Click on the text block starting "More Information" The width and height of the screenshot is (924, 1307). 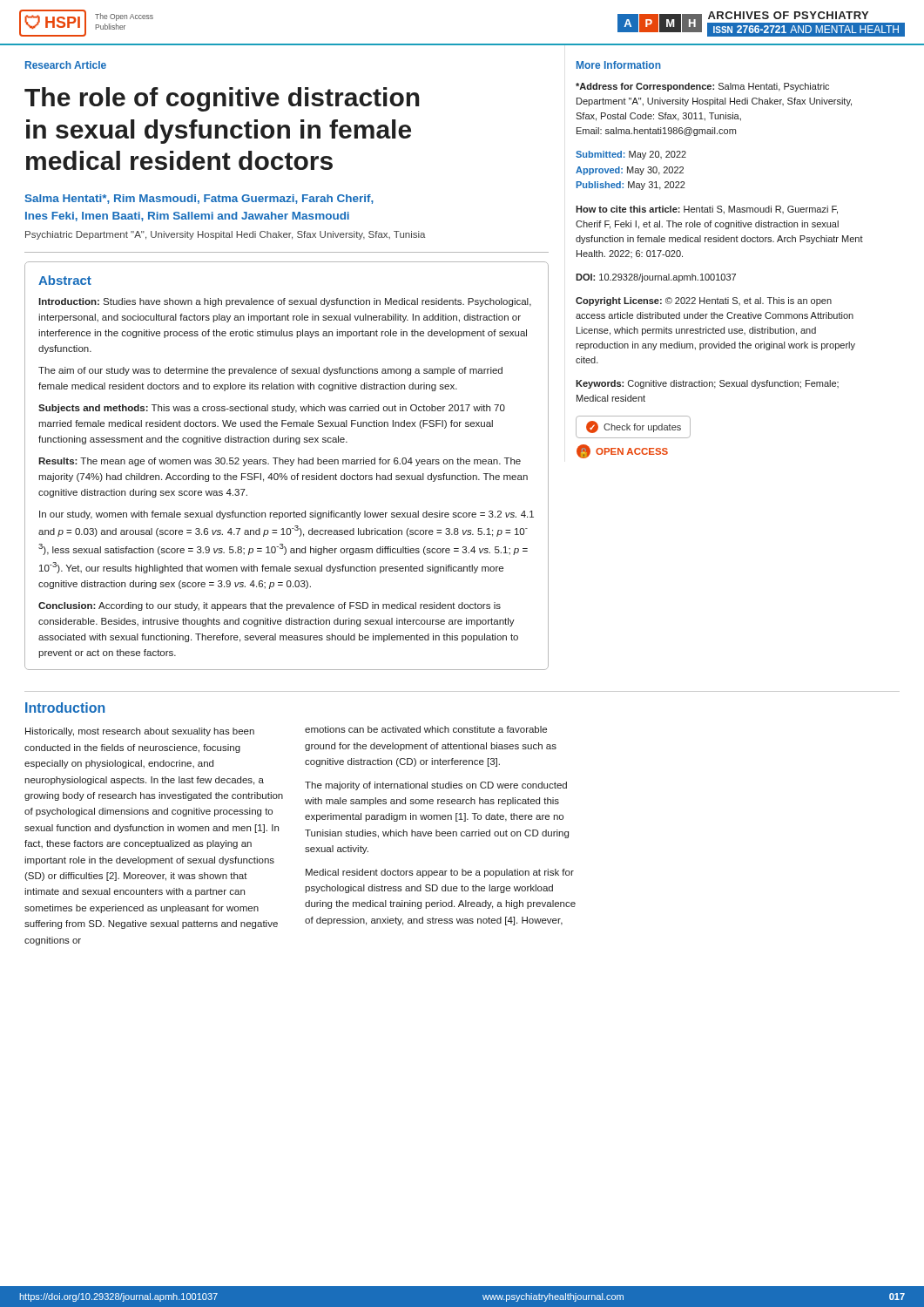[618, 65]
